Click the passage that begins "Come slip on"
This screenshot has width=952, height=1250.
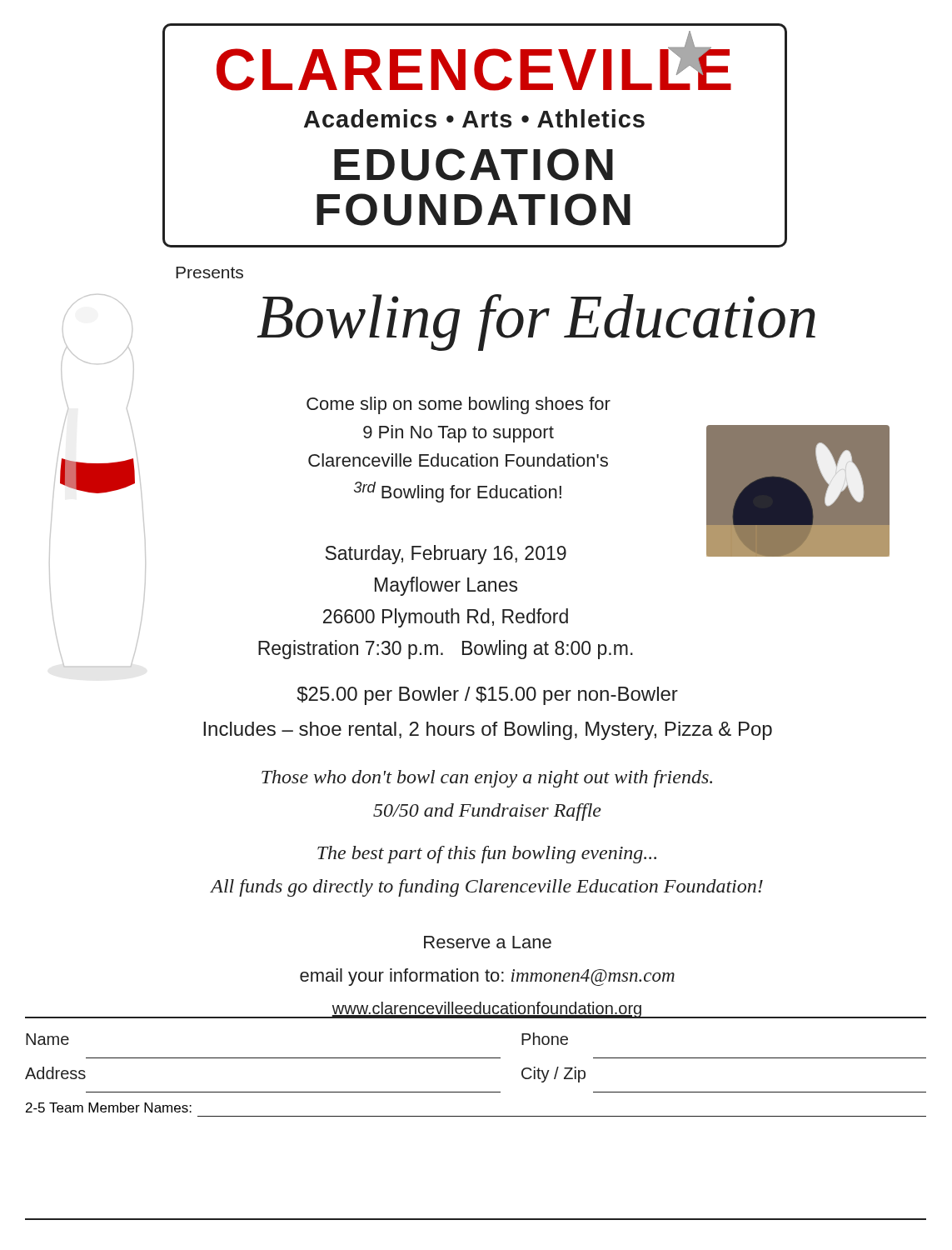[458, 448]
